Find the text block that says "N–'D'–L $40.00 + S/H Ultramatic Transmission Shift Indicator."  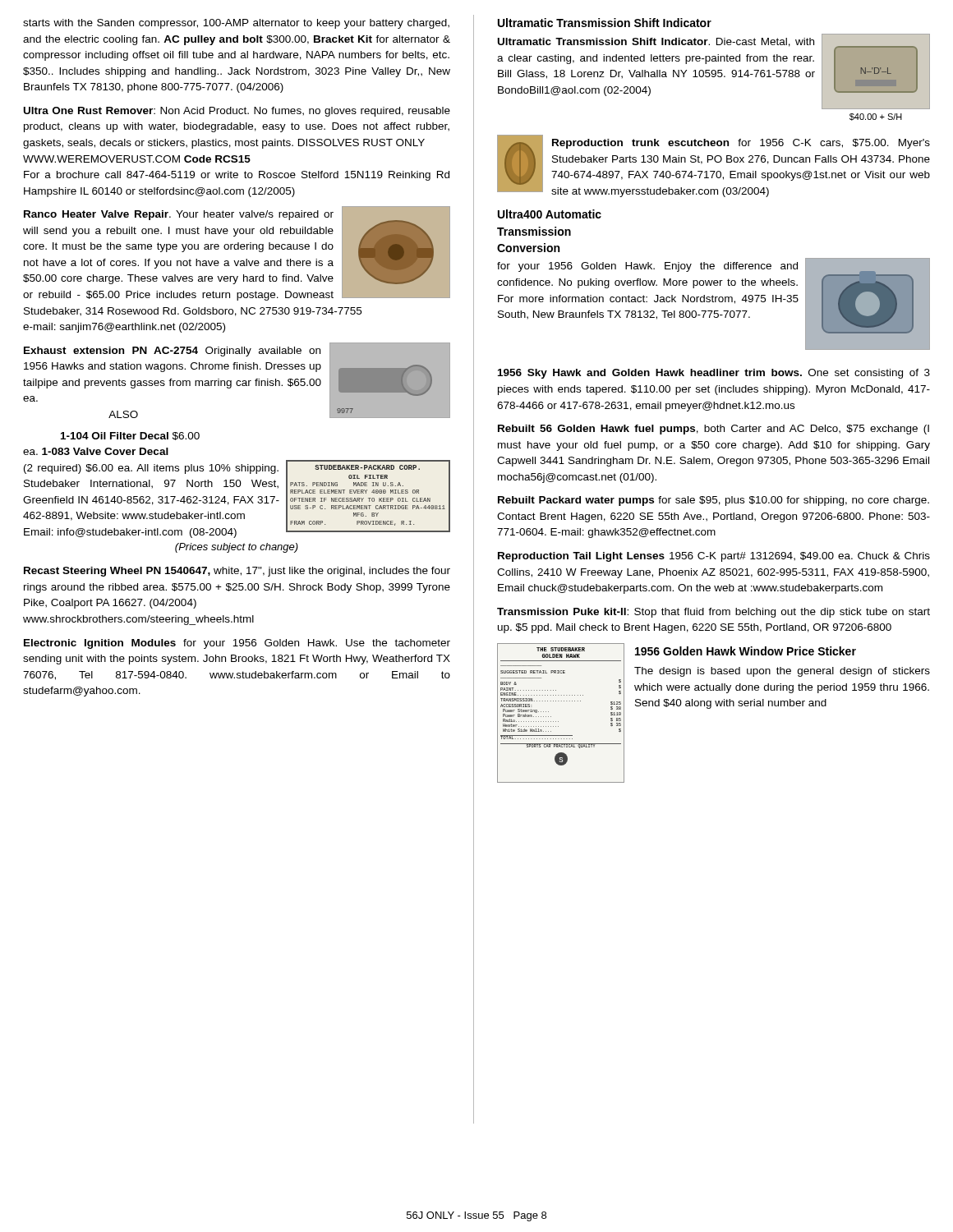coord(714,79)
